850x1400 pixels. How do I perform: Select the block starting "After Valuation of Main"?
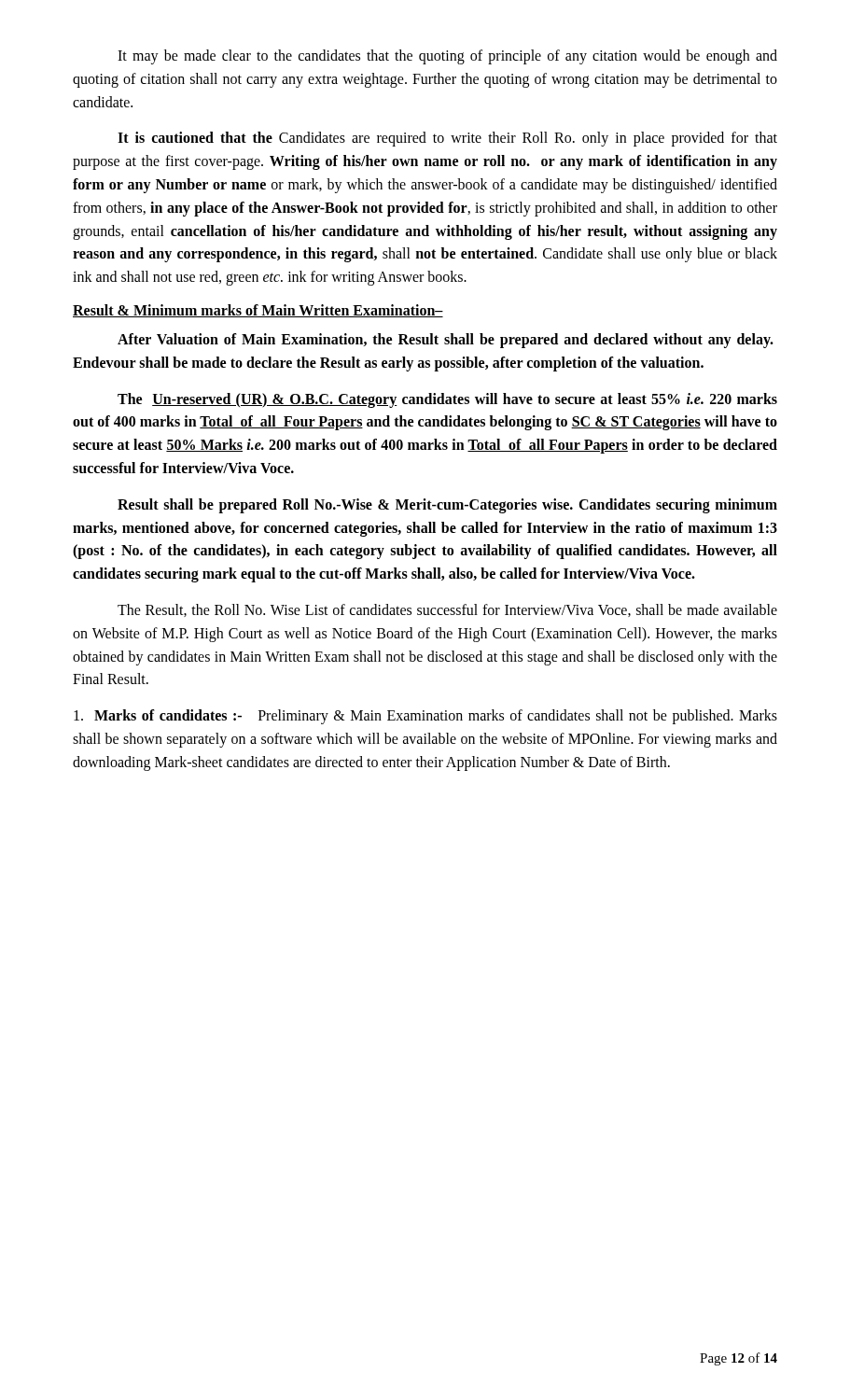[425, 351]
